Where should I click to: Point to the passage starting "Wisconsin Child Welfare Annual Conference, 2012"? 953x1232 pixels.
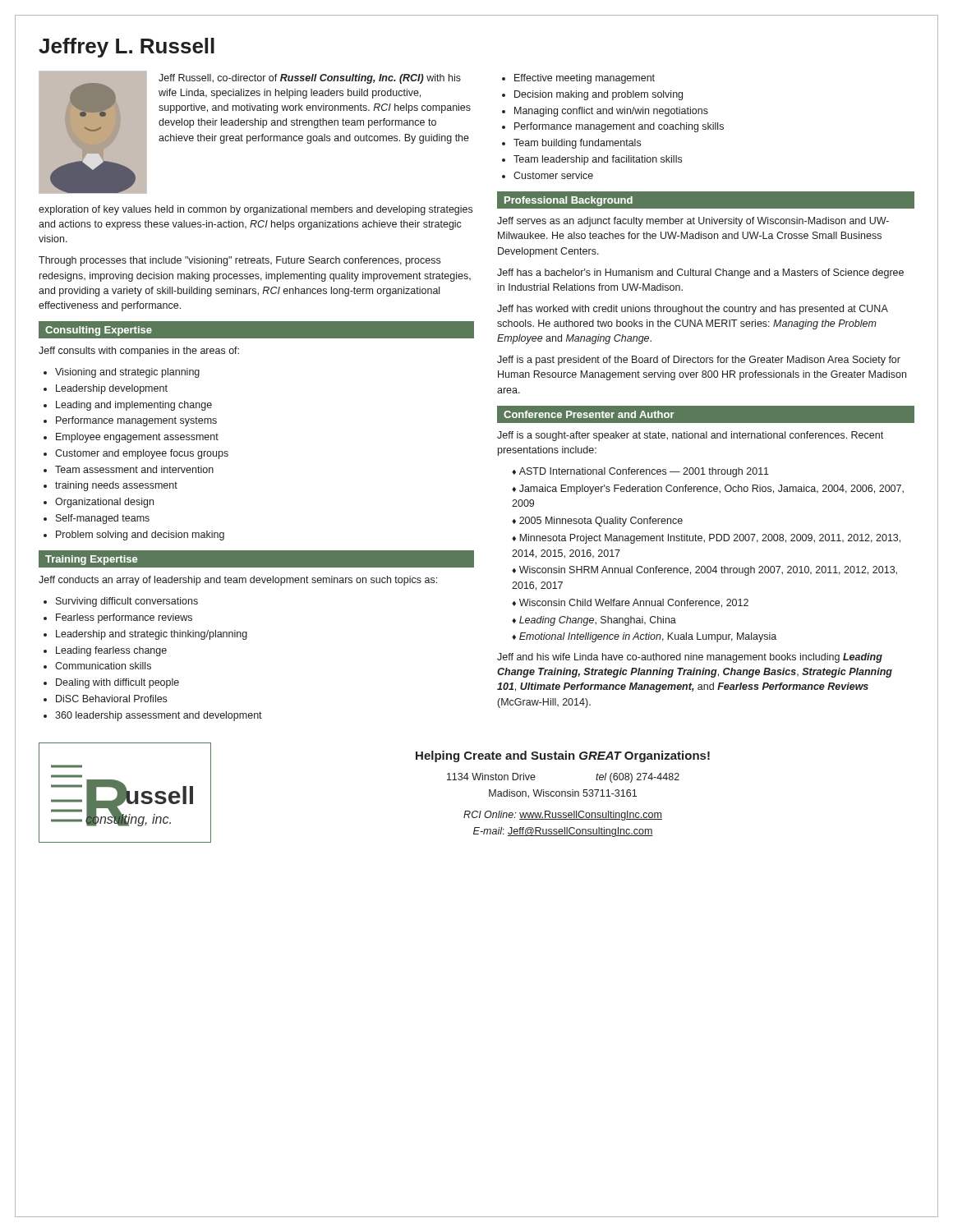pyautogui.click(x=634, y=603)
